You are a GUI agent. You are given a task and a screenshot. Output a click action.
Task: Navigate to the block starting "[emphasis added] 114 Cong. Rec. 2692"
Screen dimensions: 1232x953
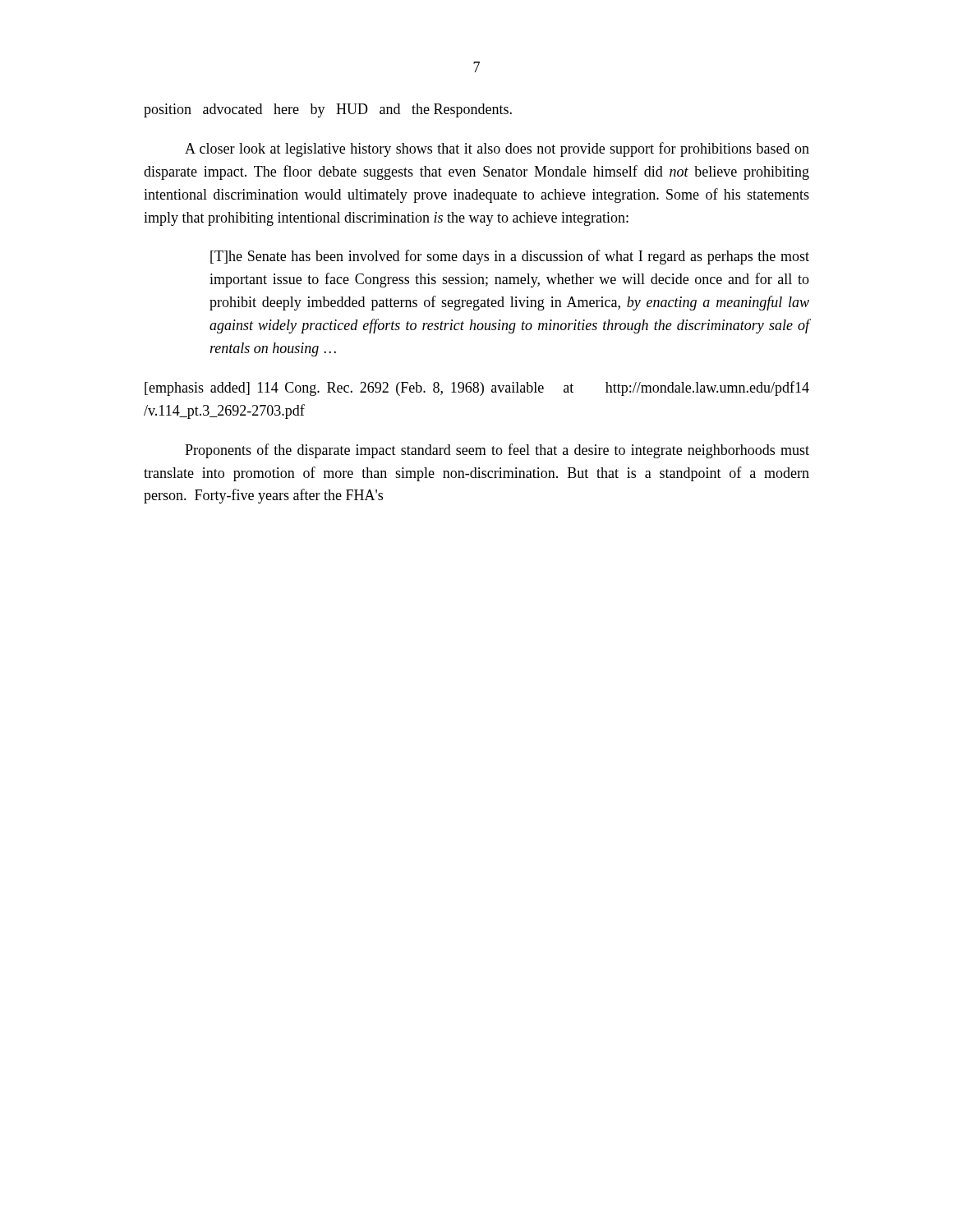[x=476, y=399]
